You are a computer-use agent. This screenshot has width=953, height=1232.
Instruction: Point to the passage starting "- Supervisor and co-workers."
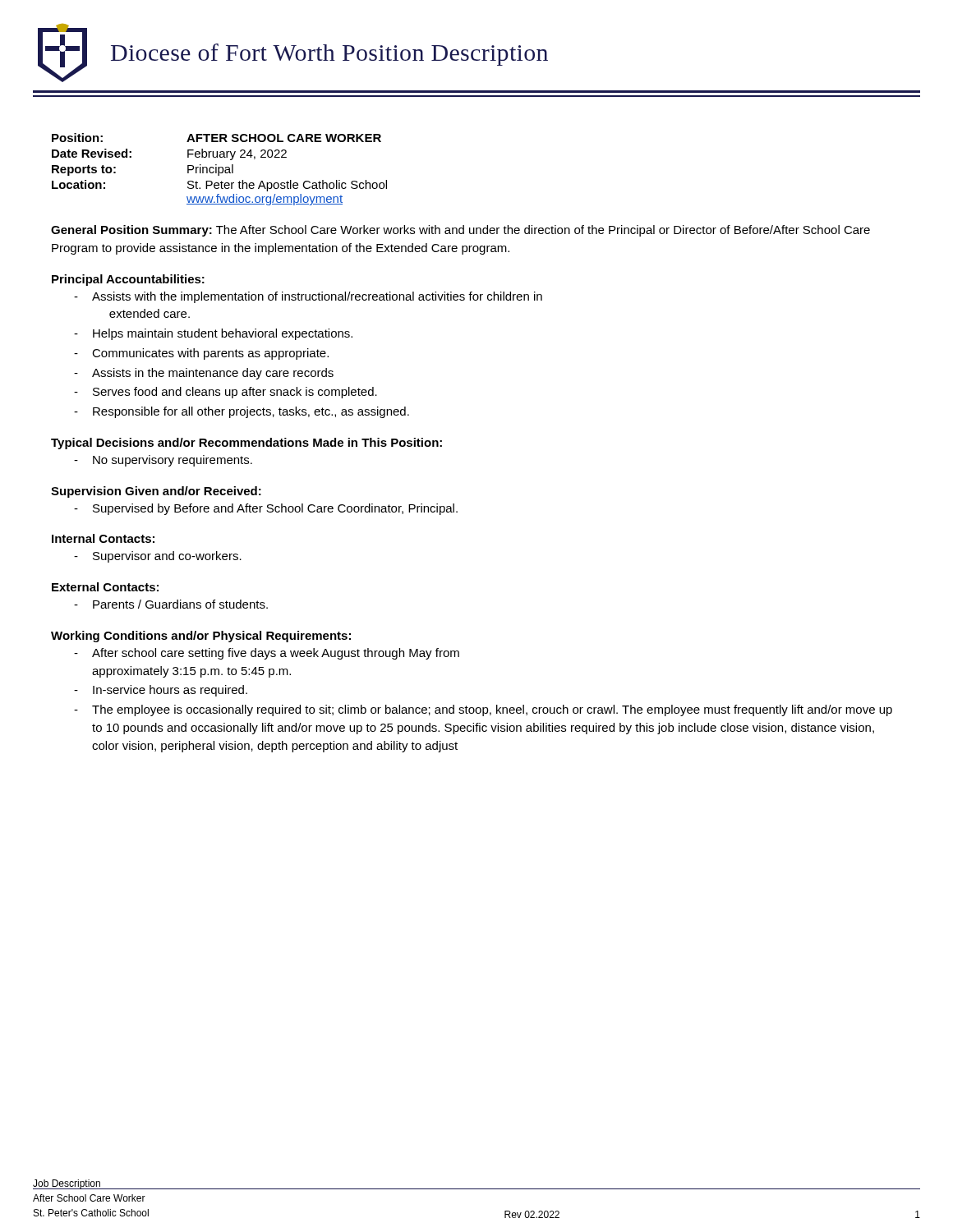[158, 557]
